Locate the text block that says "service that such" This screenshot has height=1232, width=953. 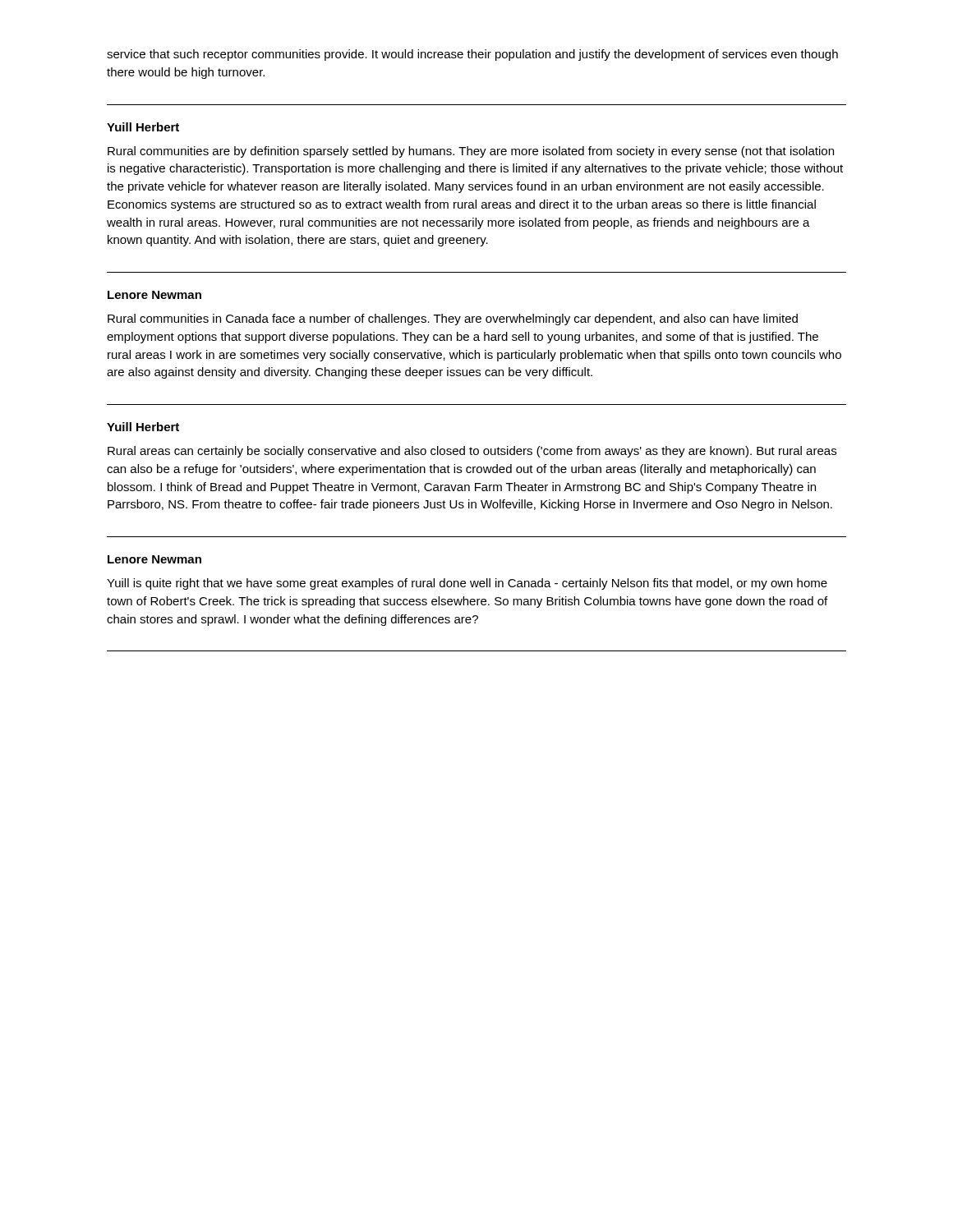point(476,63)
